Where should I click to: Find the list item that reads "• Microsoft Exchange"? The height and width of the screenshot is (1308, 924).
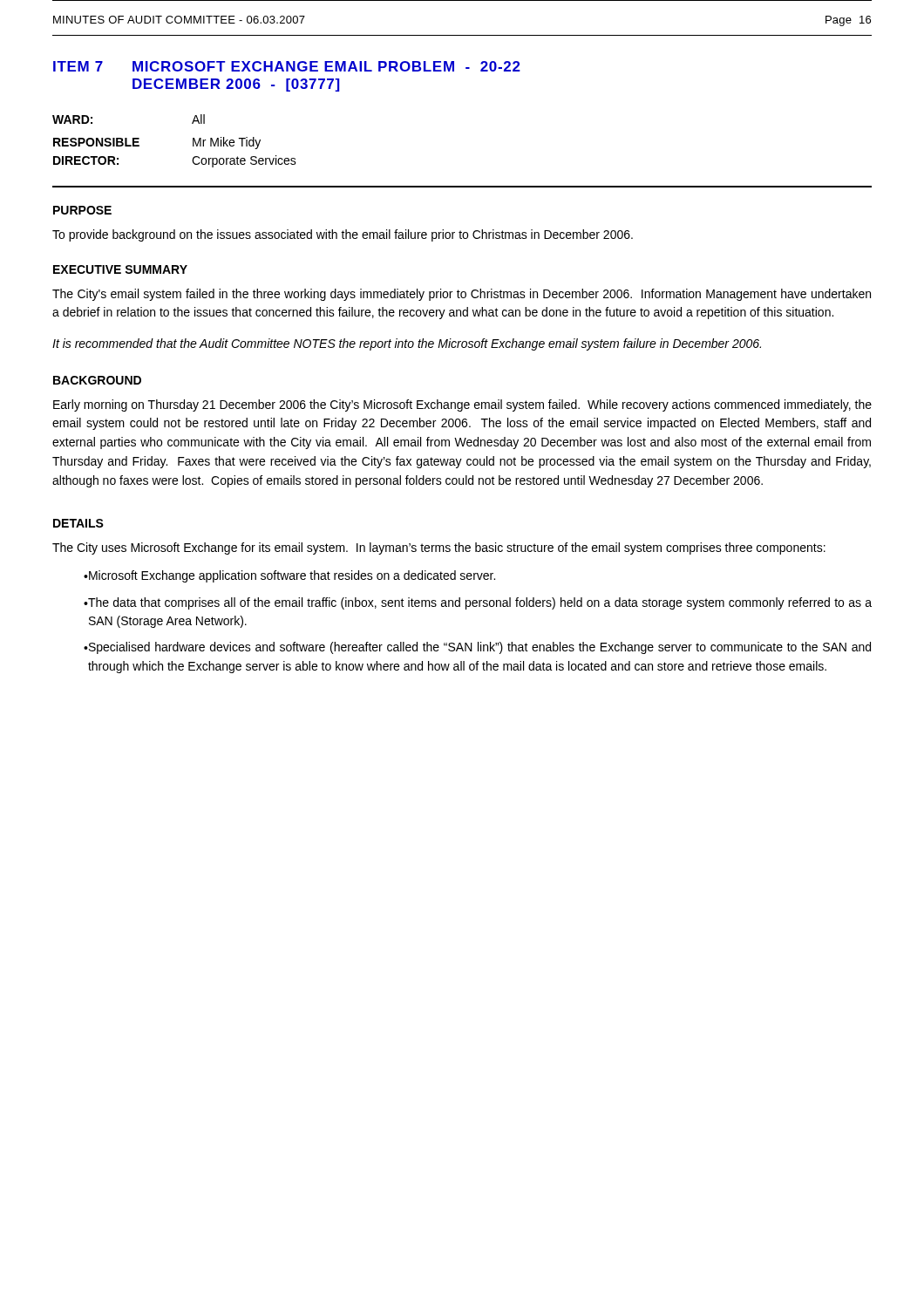pos(462,577)
